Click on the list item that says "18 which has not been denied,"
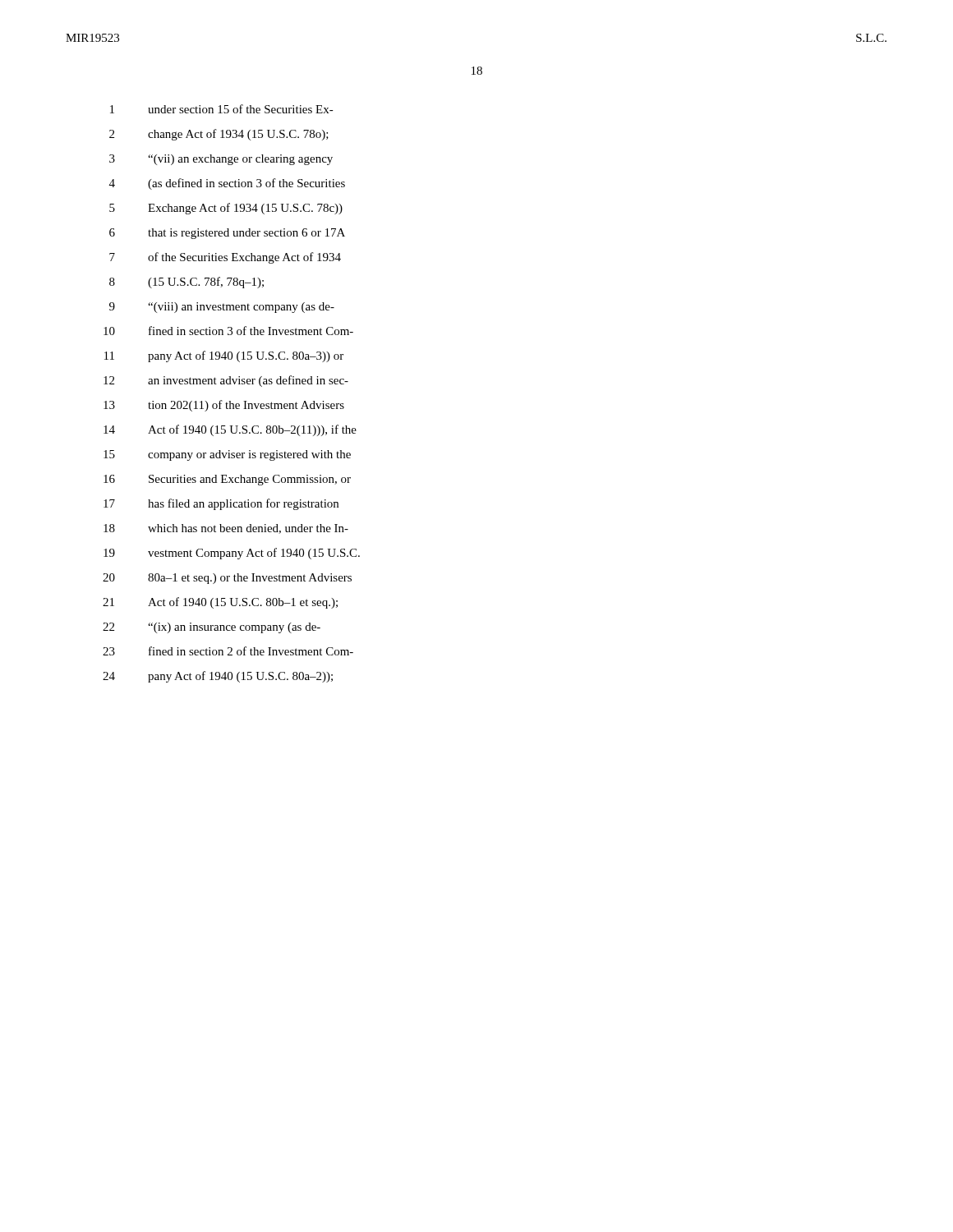The image size is (953, 1232). click(226, 529)
